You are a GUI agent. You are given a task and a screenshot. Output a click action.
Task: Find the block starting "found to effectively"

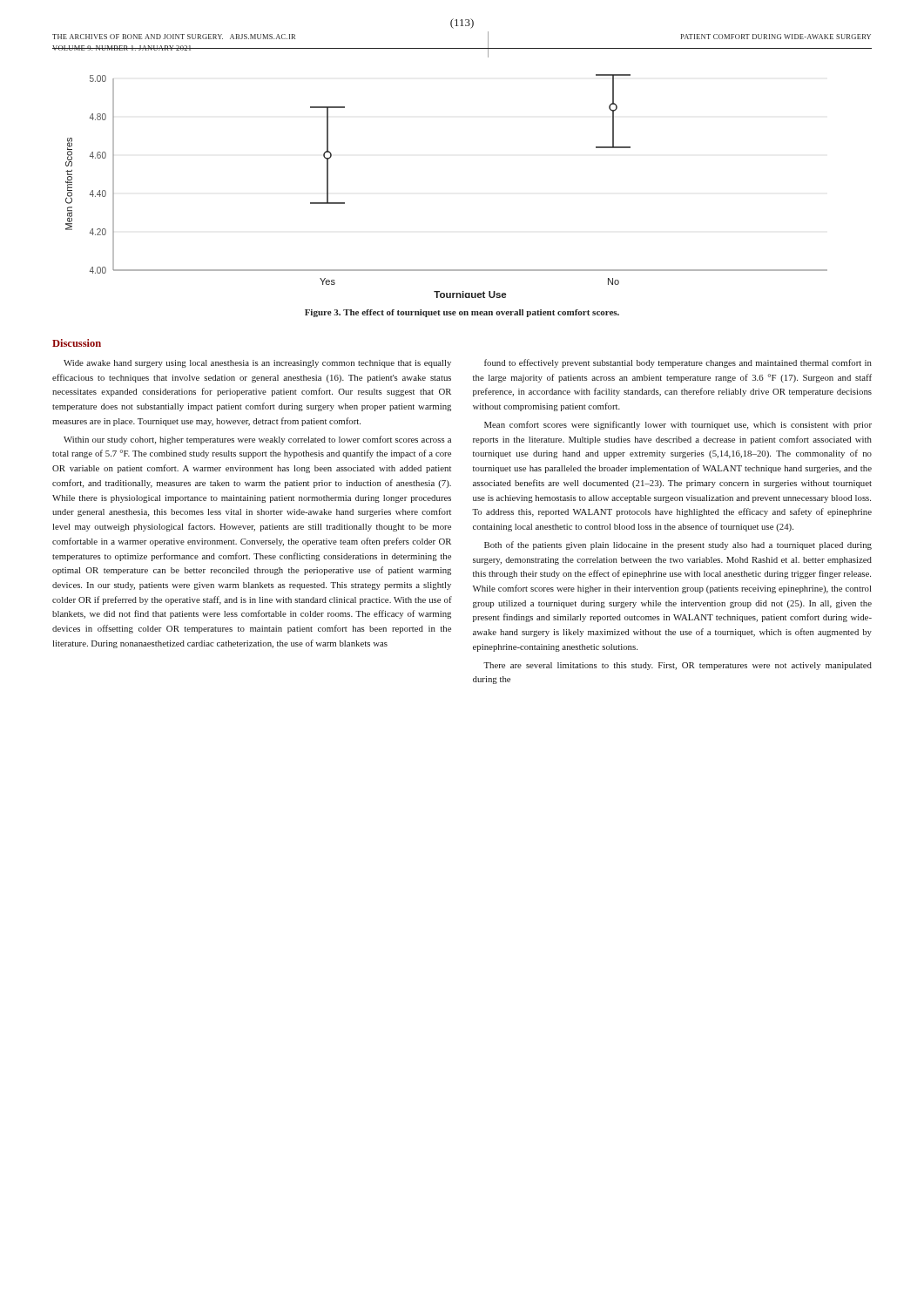(x=672, y=521)
